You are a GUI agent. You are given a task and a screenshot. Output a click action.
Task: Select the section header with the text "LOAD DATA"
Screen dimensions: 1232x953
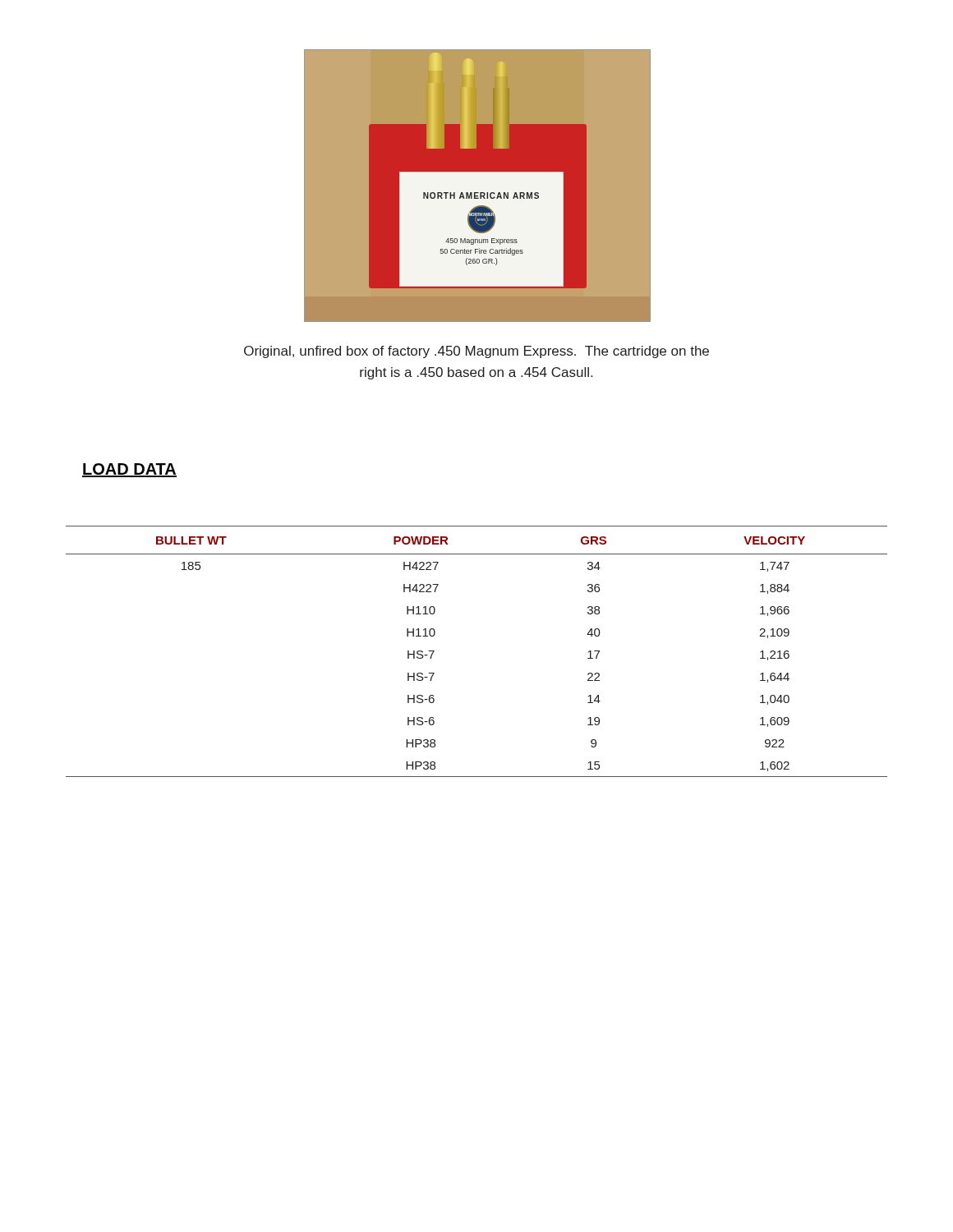click(x=129, y=469)
